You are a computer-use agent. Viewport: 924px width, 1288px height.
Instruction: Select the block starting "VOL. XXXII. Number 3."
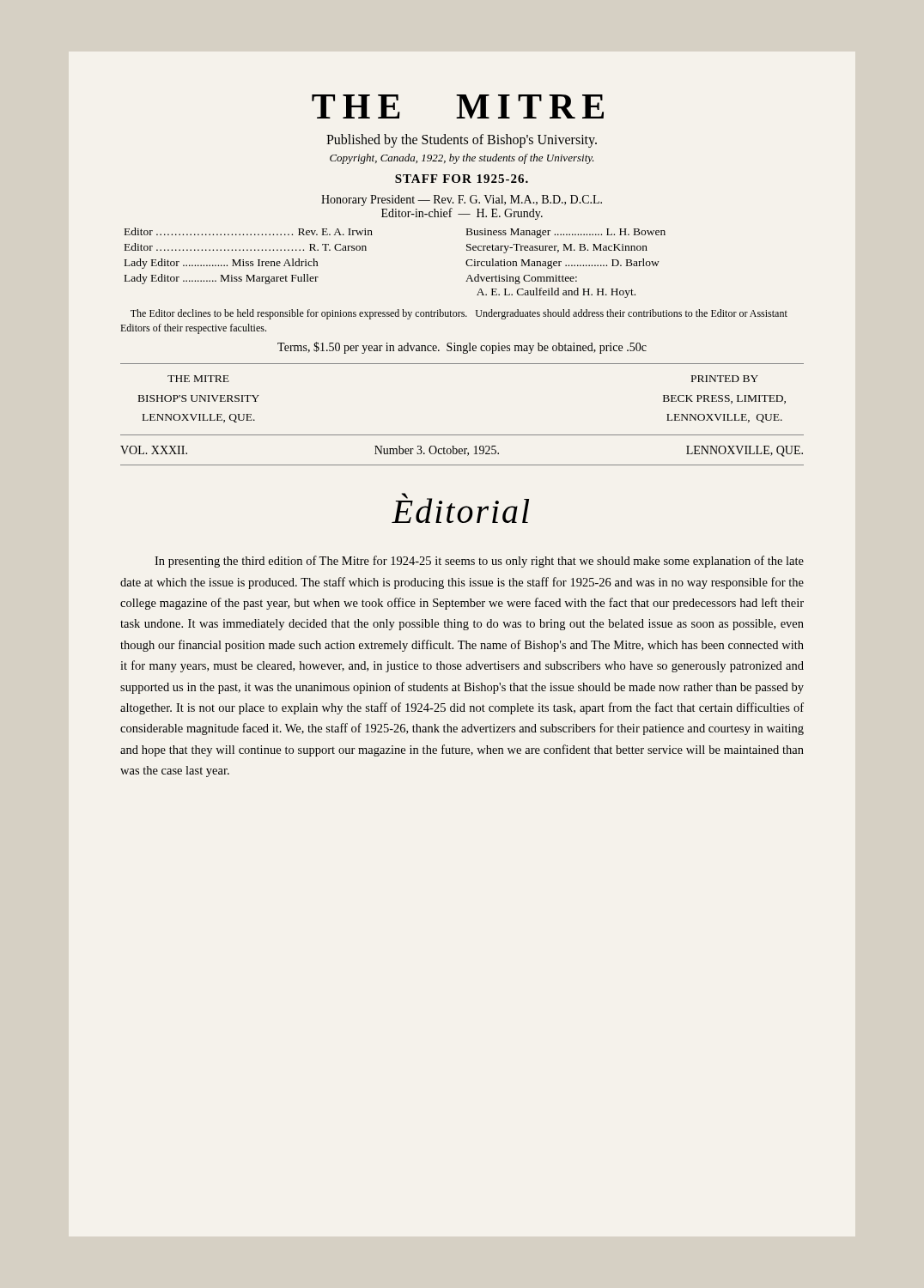462,451
